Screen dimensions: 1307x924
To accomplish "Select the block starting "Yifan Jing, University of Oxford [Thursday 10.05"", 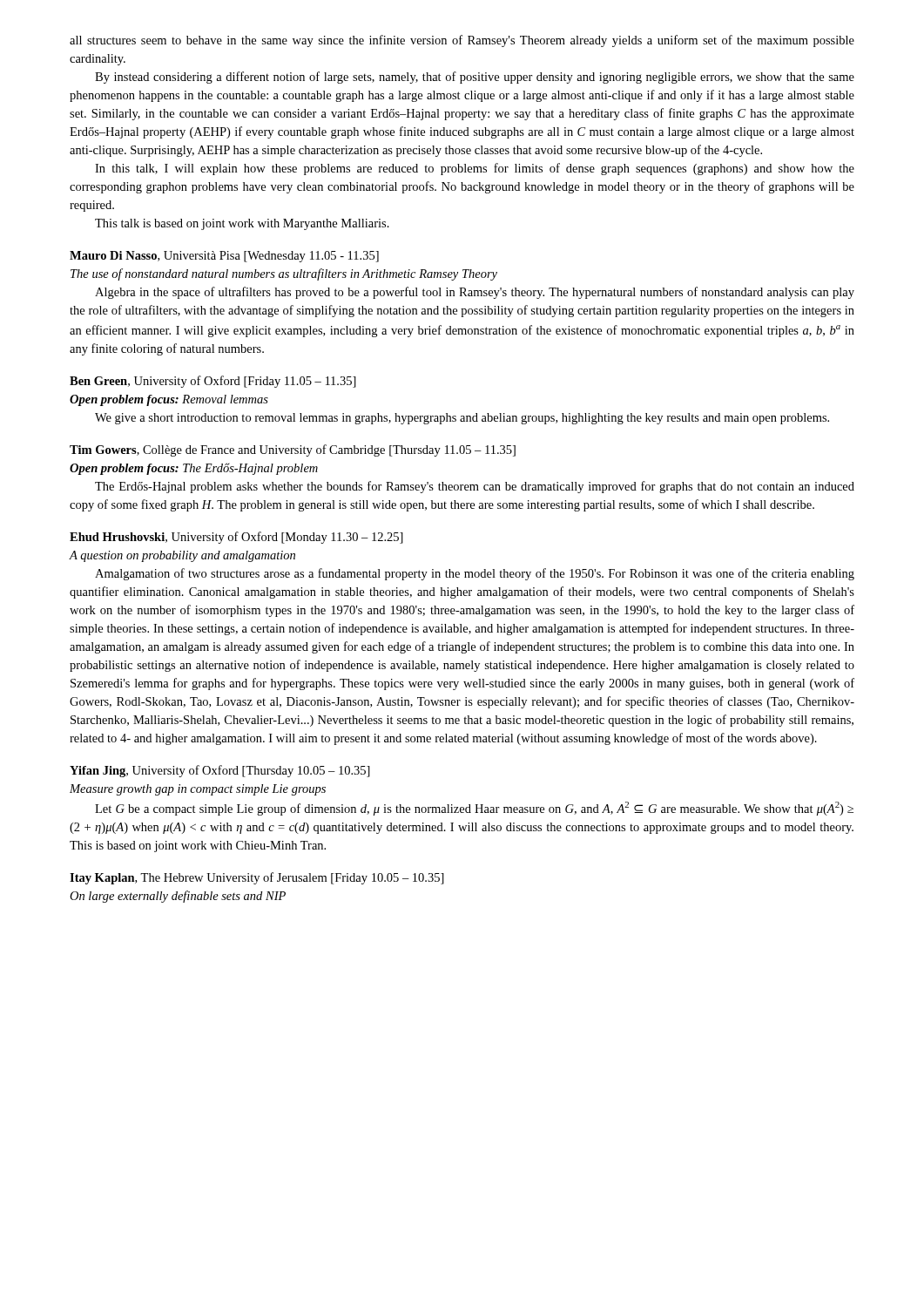I will pyautogui.click(x=220, y=771).
